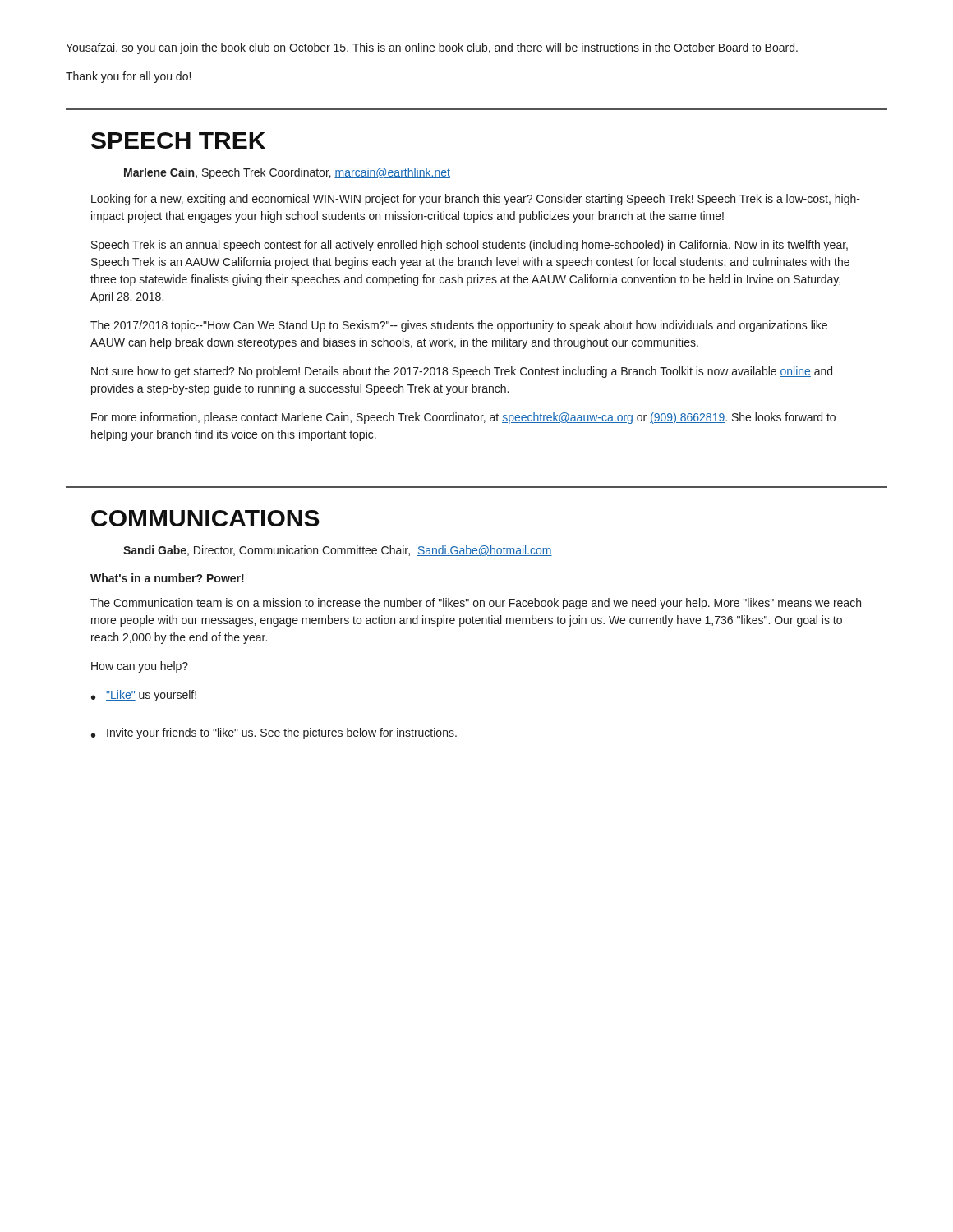Select the text block with the text "Speech Trek is an annual speech contest"

click(x=470, y=271)
